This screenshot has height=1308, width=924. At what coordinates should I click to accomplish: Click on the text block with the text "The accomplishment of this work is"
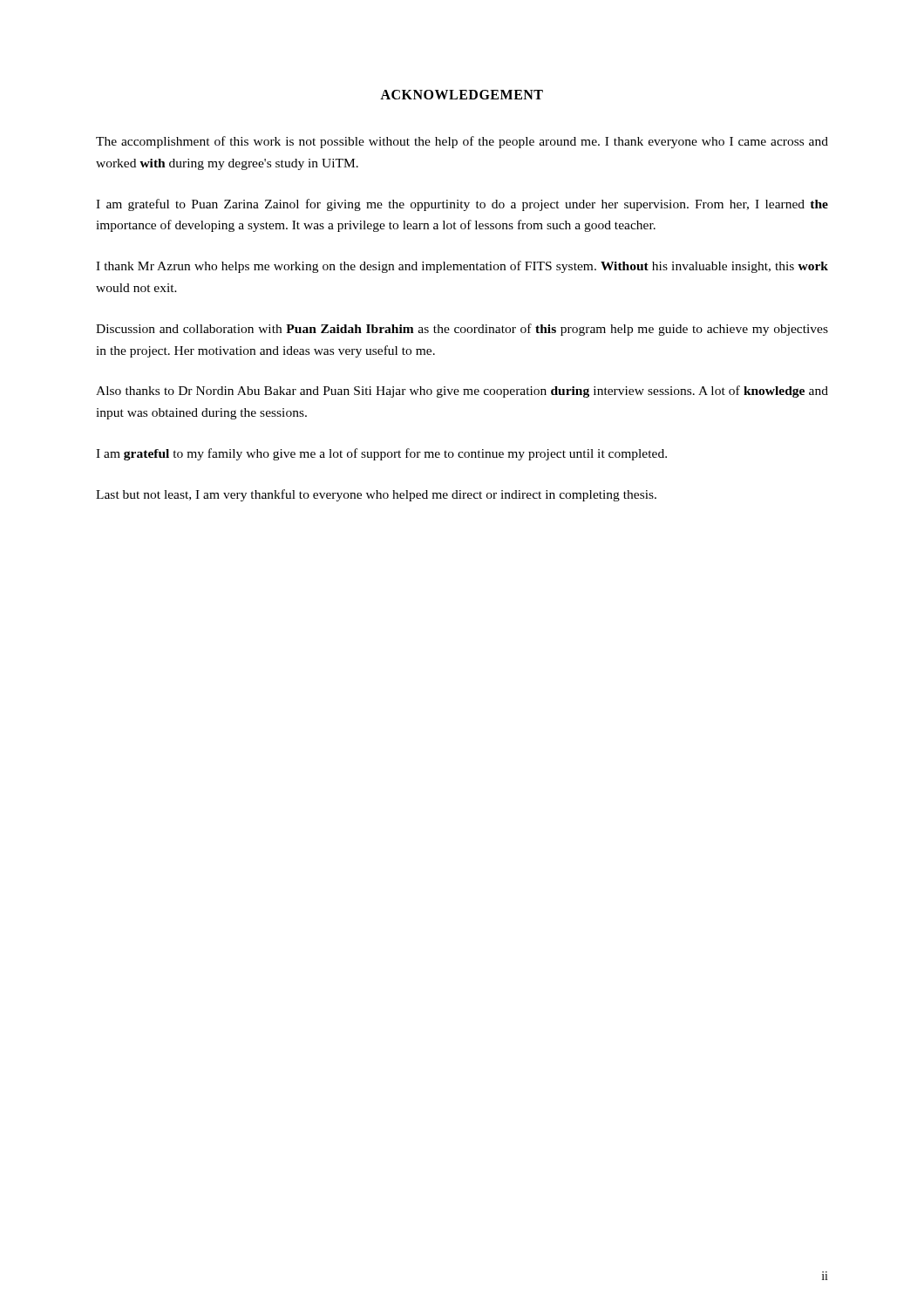pyautogui.click(x=462, y=152)
